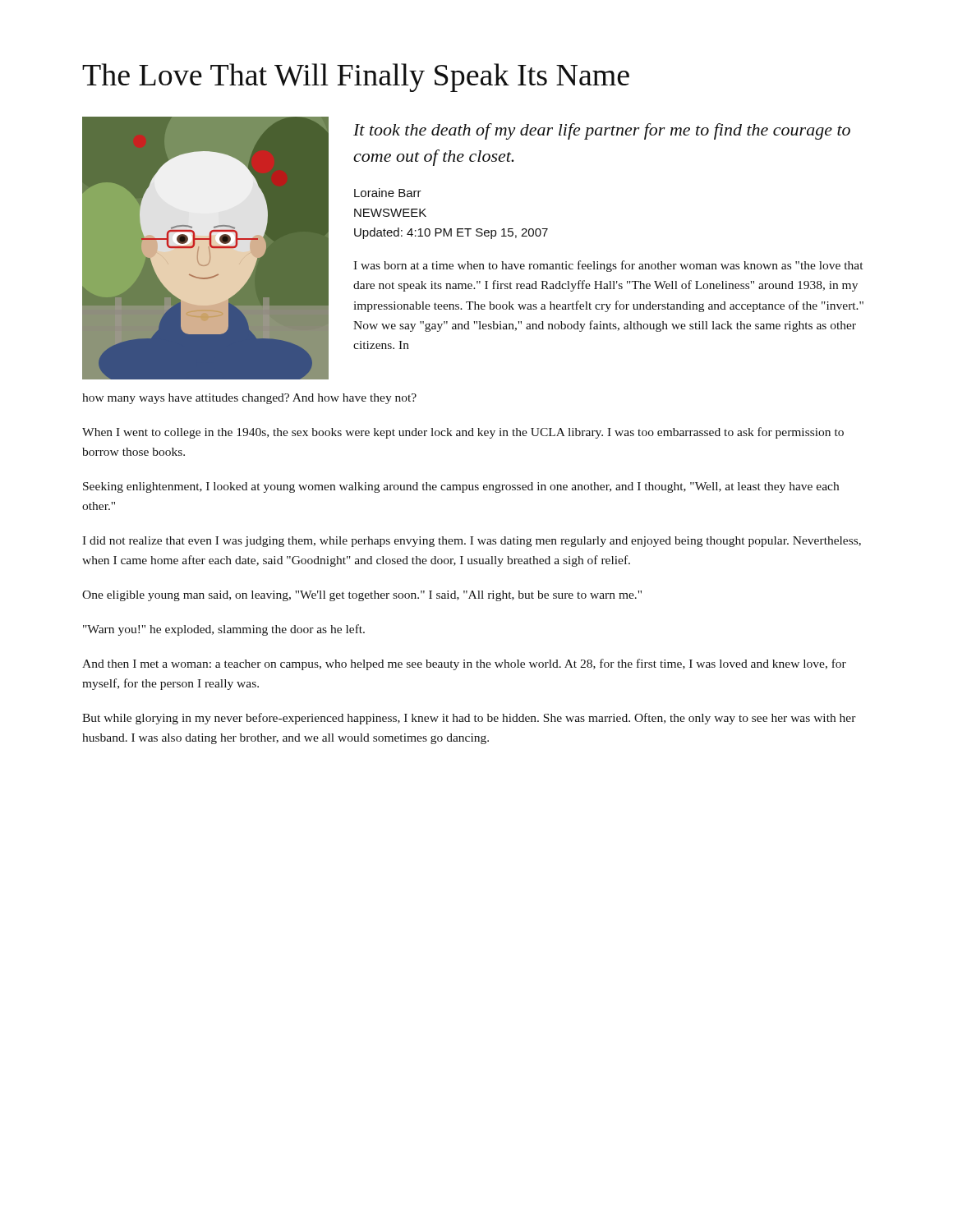
Task: Locate the block of text that opens with "But while glorying in my never"
Action: [x=469, y=727]
